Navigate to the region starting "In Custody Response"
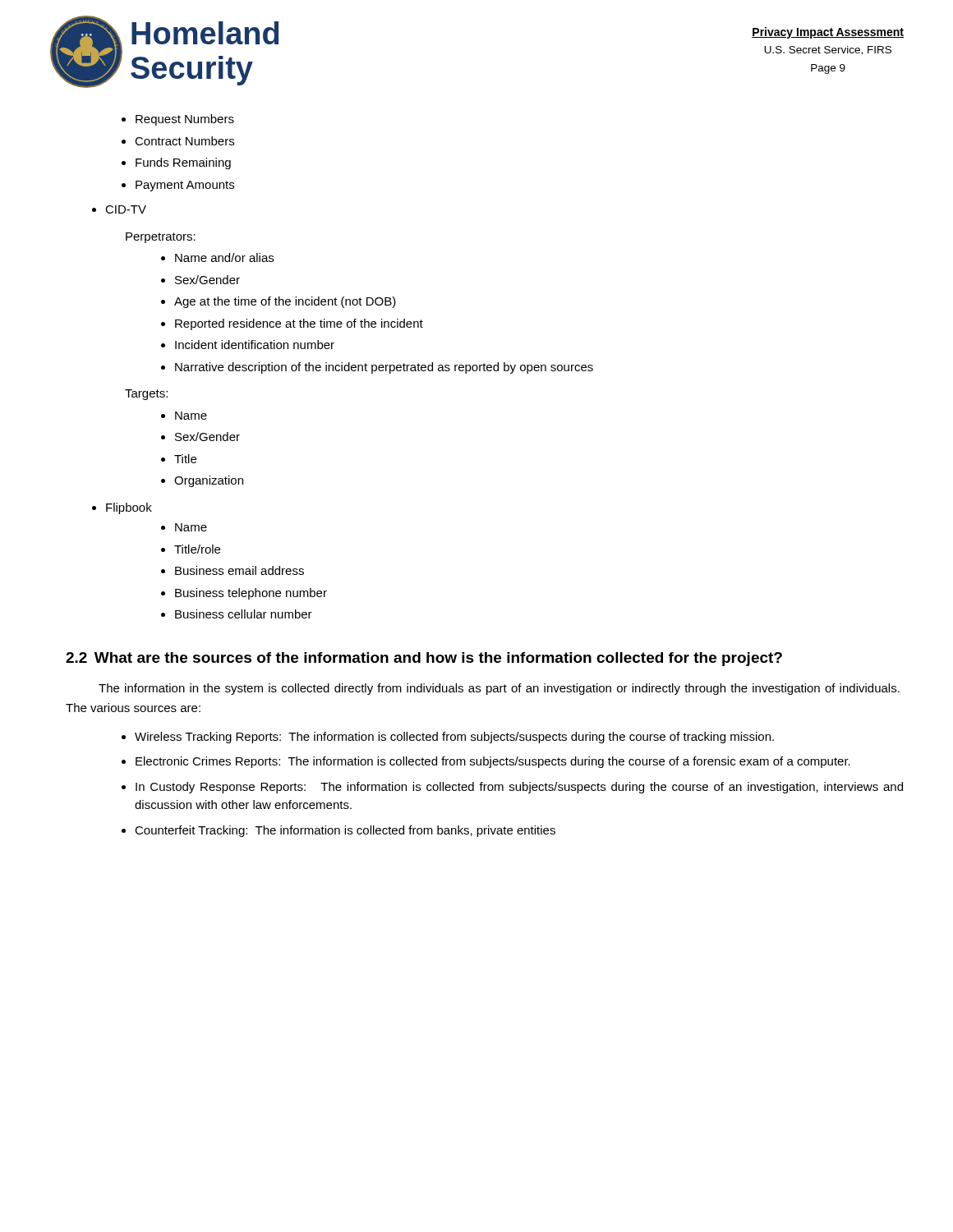 point(519,796)
